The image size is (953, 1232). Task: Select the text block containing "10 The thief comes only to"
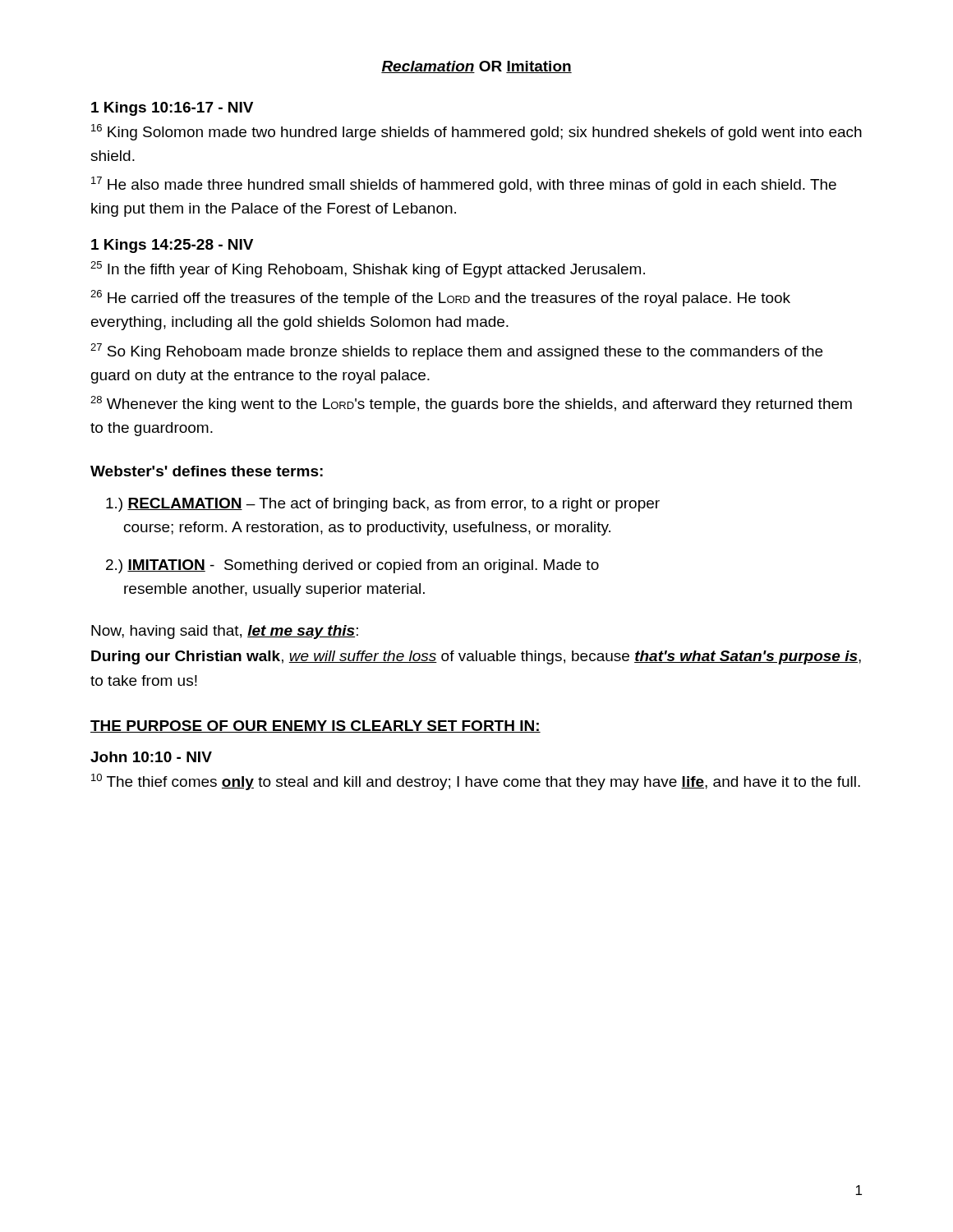click(x=476, y=781)
